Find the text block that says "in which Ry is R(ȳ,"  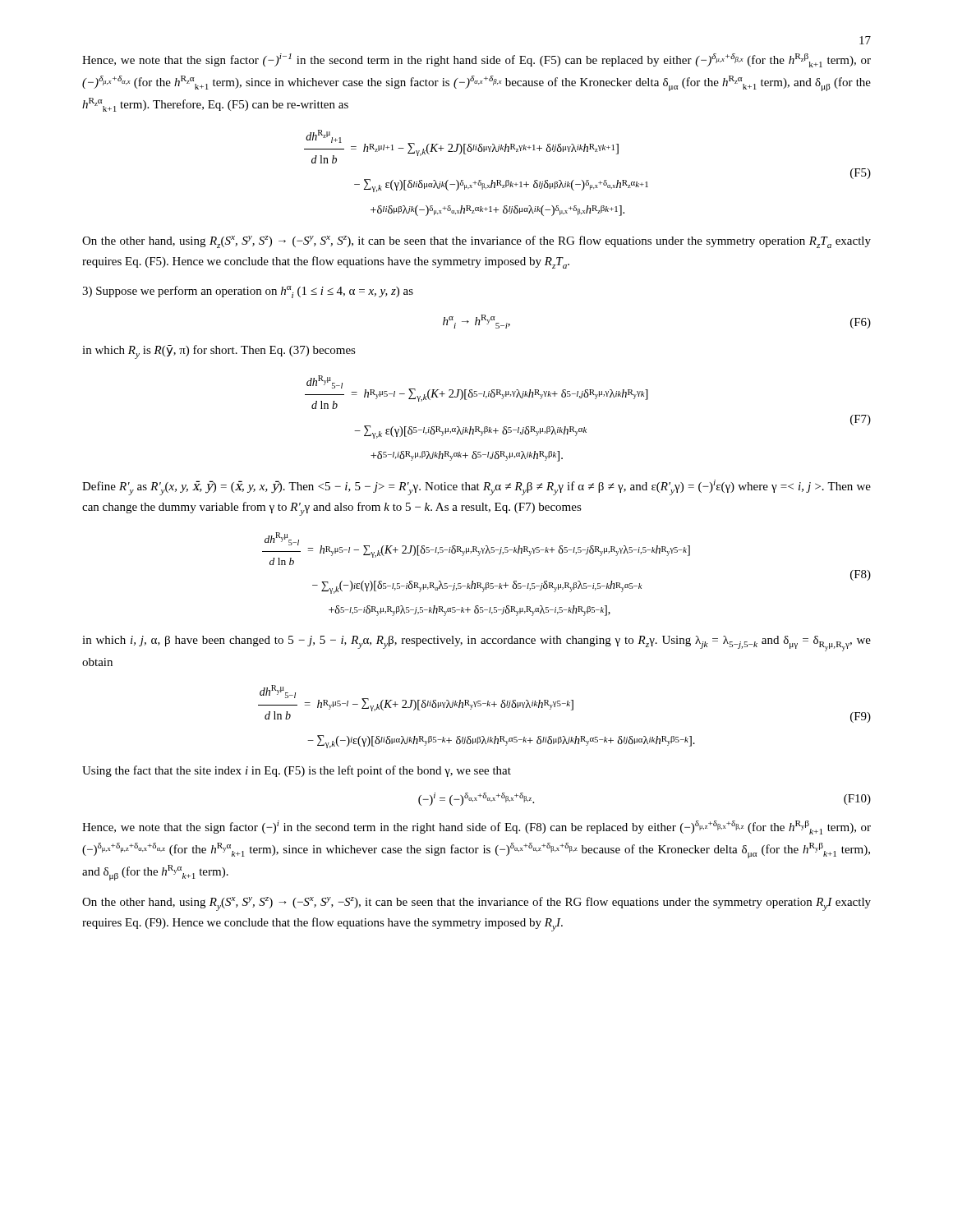click(219, 351)
